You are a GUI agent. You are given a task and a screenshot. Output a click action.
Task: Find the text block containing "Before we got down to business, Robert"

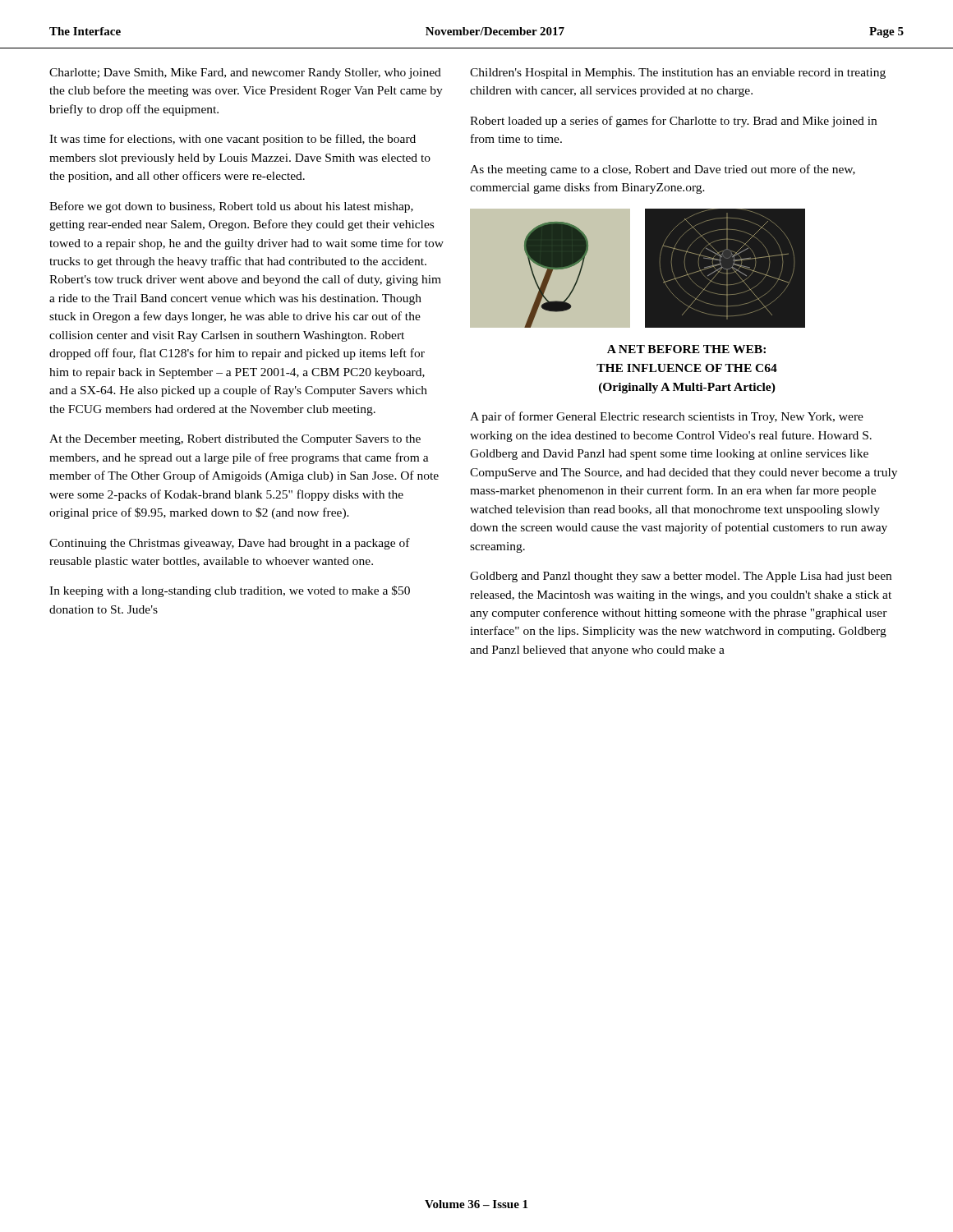pyautogui.click(x=246, y=308)
